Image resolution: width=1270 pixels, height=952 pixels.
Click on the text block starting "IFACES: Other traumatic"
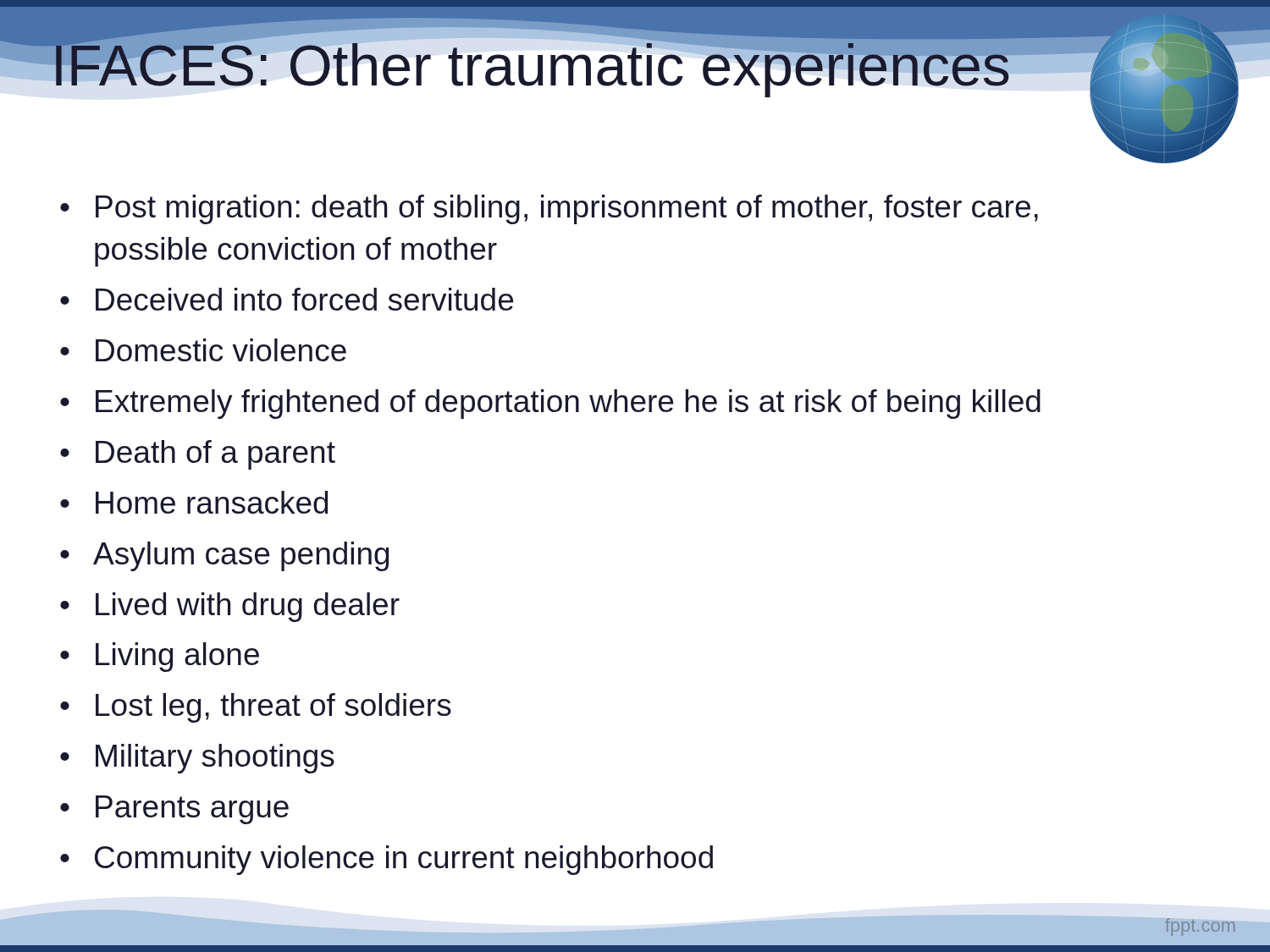pos(601,65)
